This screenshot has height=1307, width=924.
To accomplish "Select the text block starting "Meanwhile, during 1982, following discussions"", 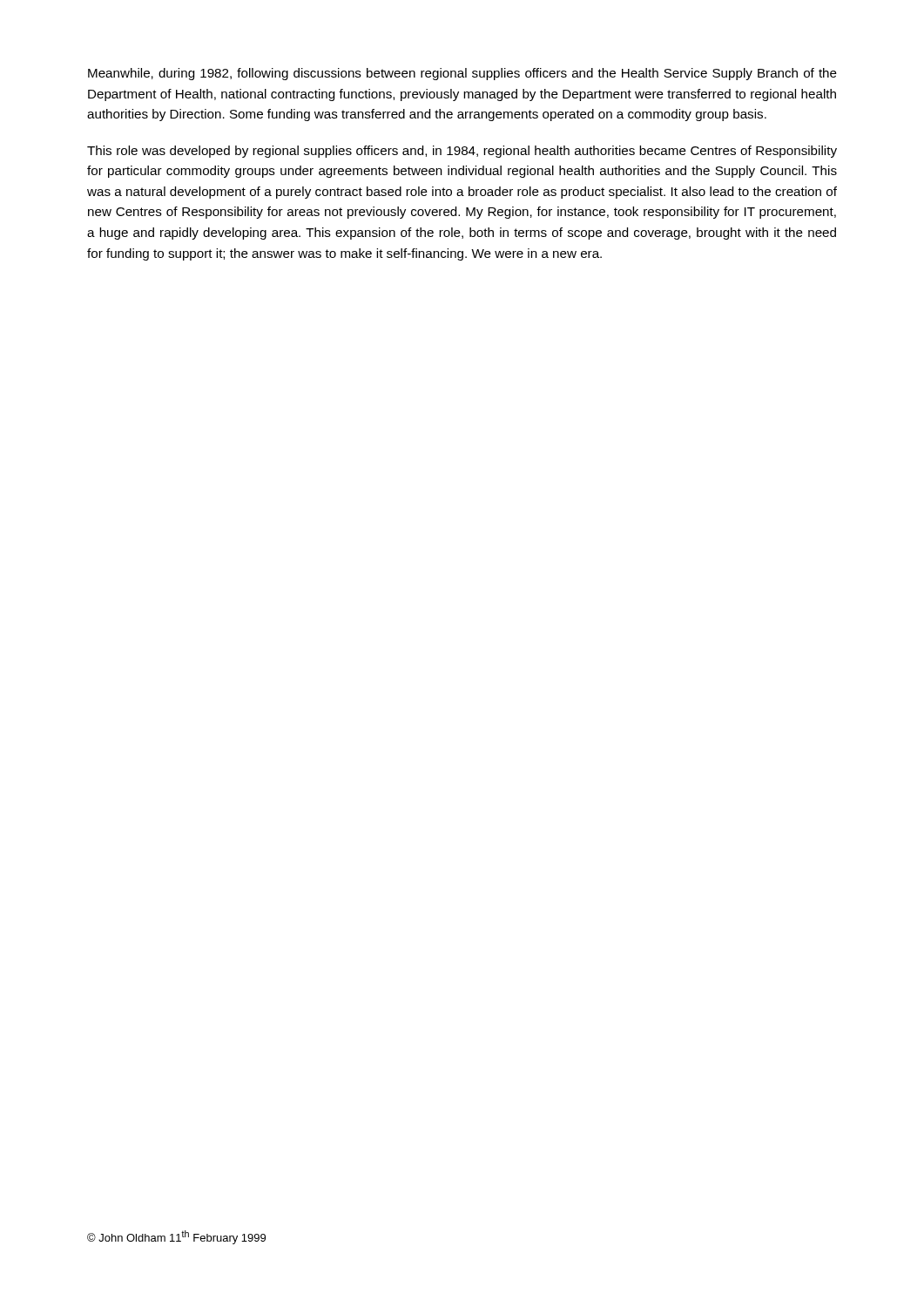I will pos(462,93).
